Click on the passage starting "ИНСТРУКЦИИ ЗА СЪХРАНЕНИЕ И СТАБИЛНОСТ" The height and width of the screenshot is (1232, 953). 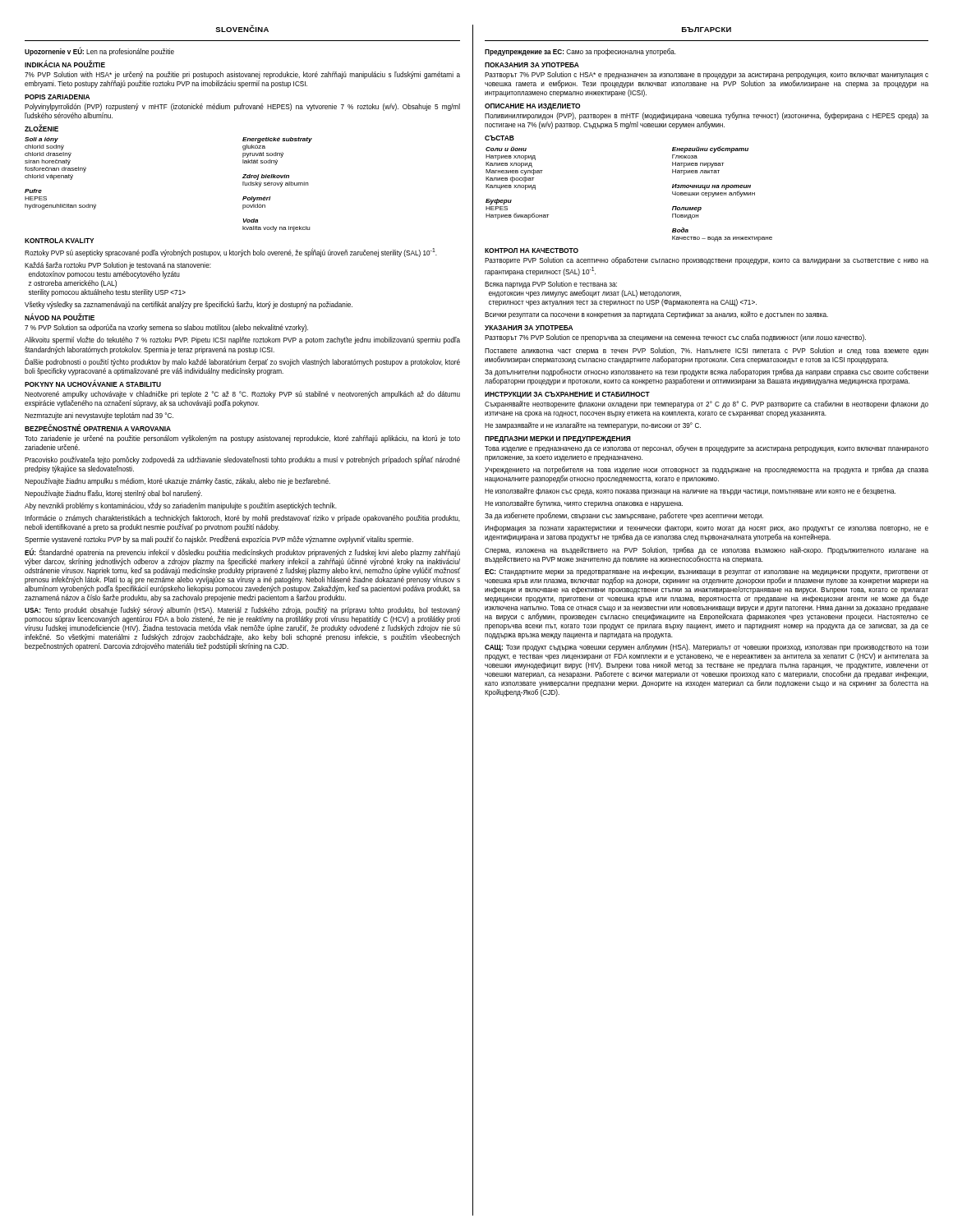click(x=567, y=394)
